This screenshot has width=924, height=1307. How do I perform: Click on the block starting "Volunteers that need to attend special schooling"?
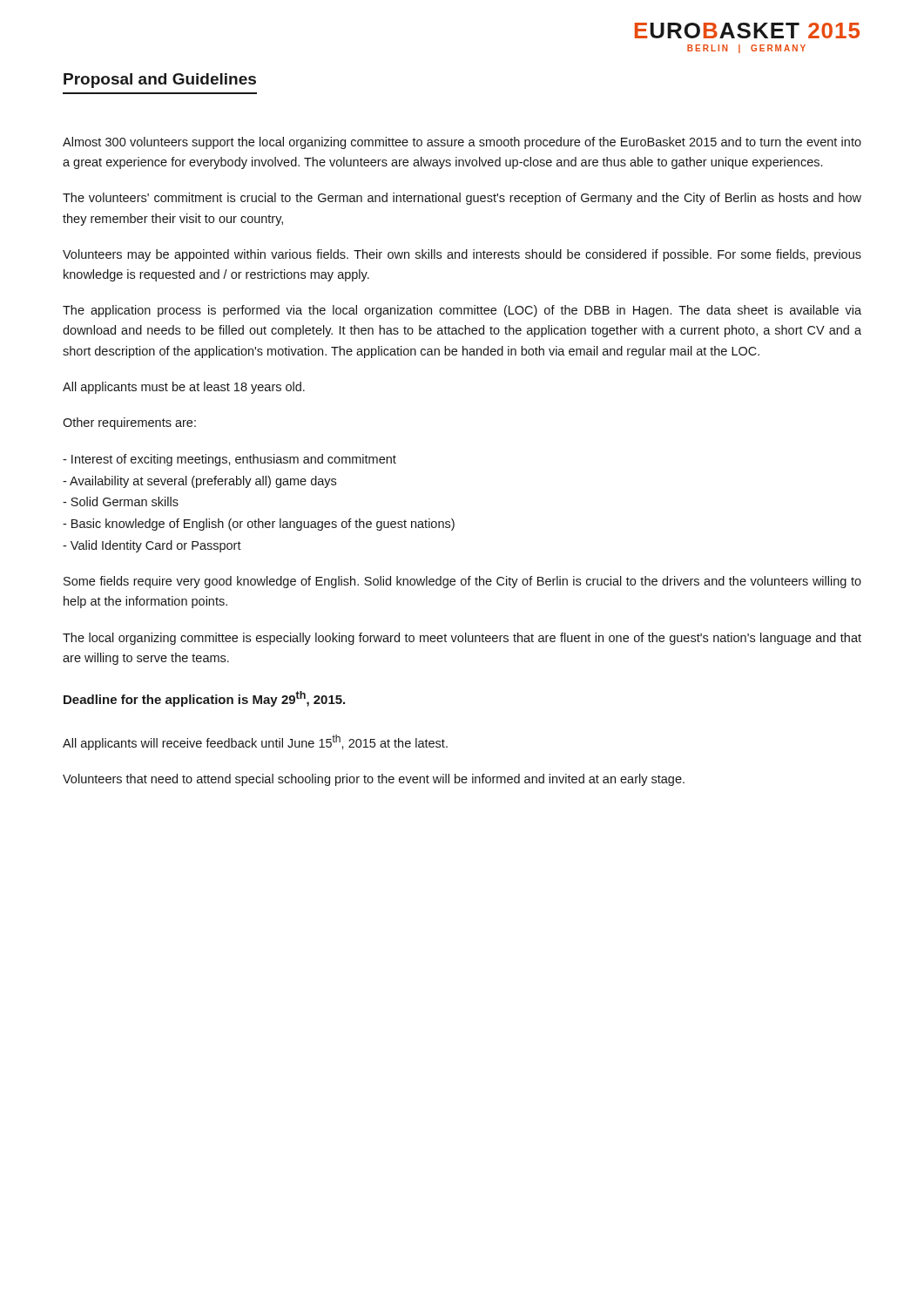(374, 779)
